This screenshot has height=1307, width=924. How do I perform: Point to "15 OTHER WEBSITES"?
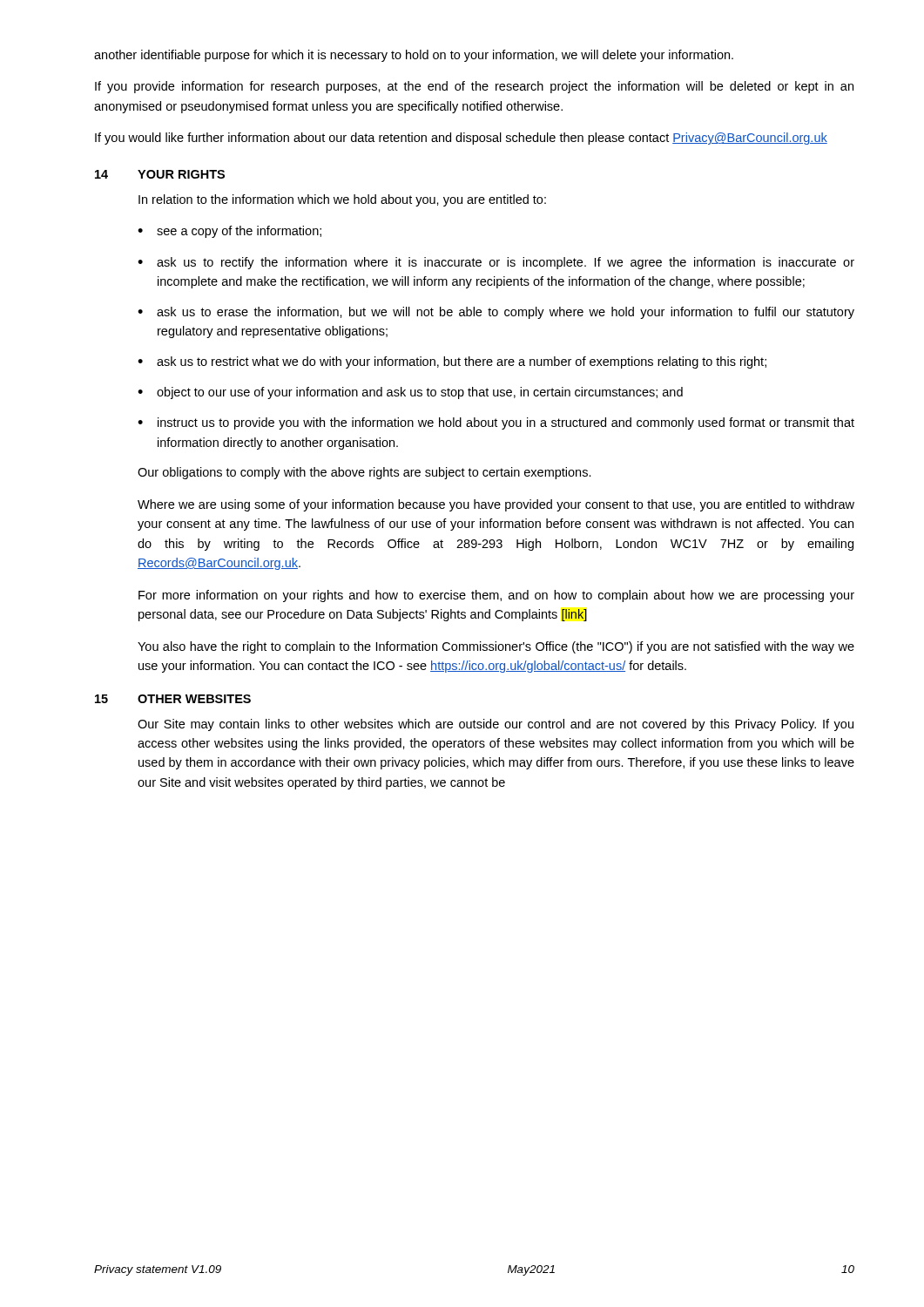(173, 698)
